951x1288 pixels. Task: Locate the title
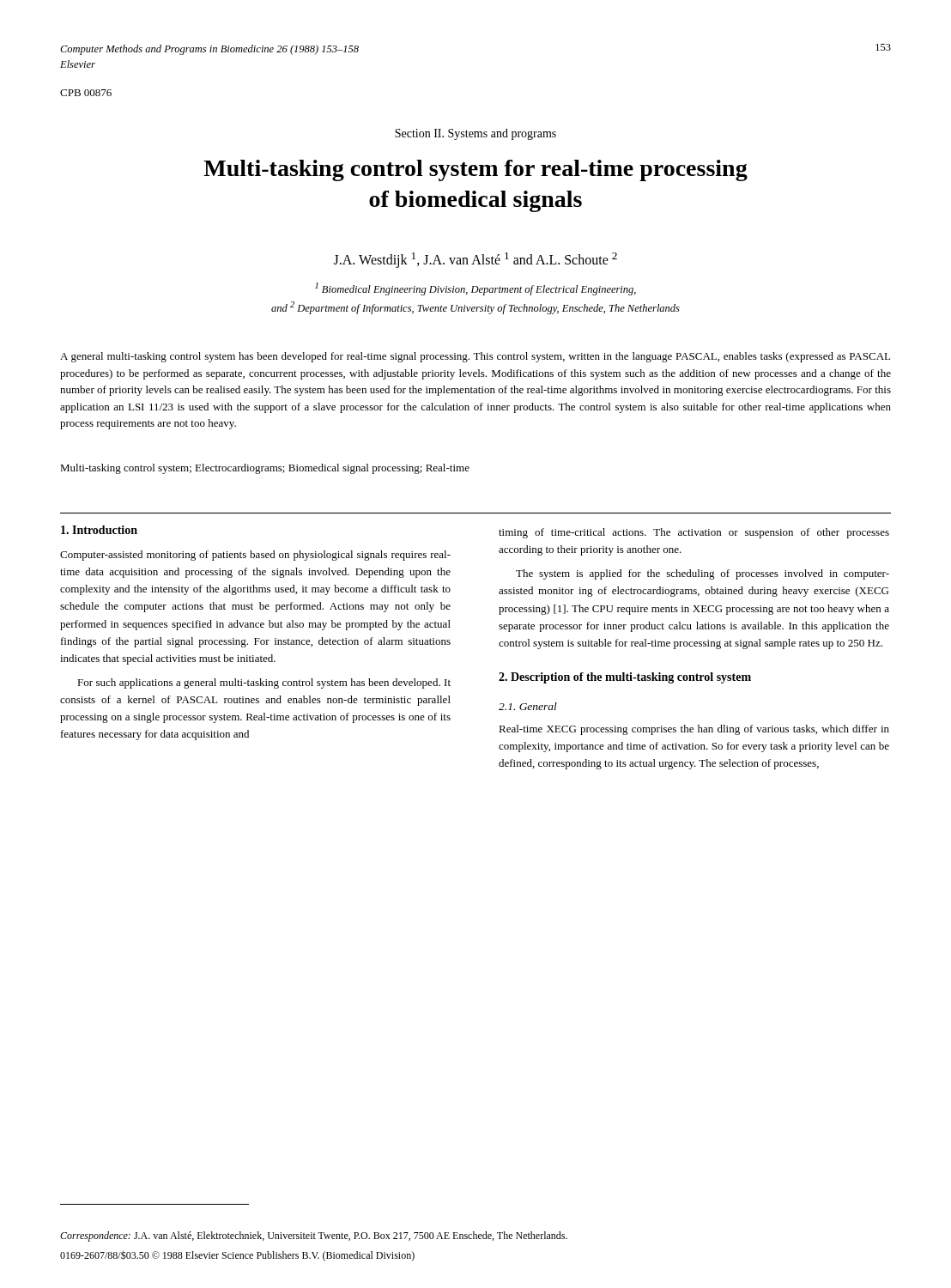(476, 183)
